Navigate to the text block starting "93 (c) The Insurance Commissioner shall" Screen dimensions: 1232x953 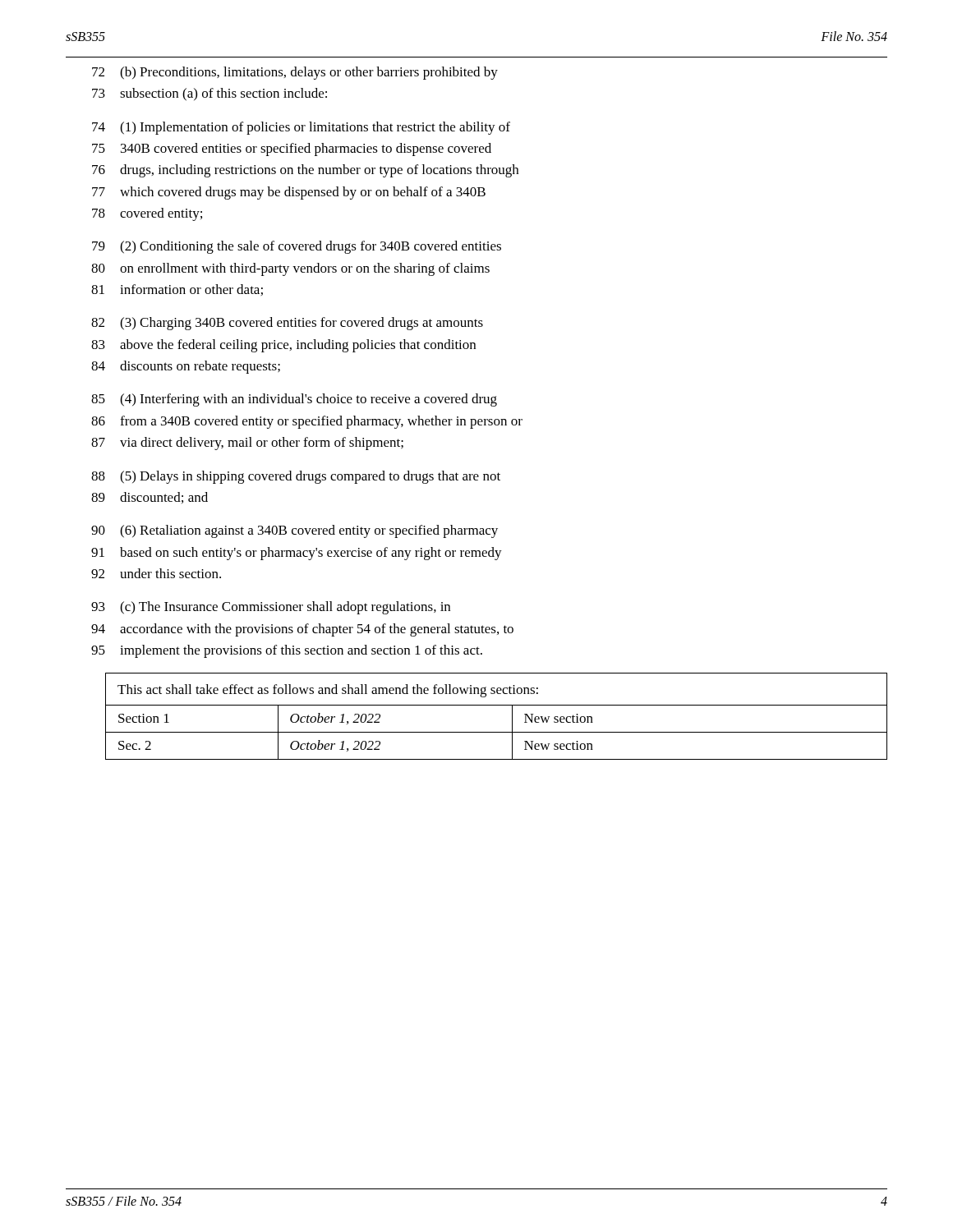(476, 629)
